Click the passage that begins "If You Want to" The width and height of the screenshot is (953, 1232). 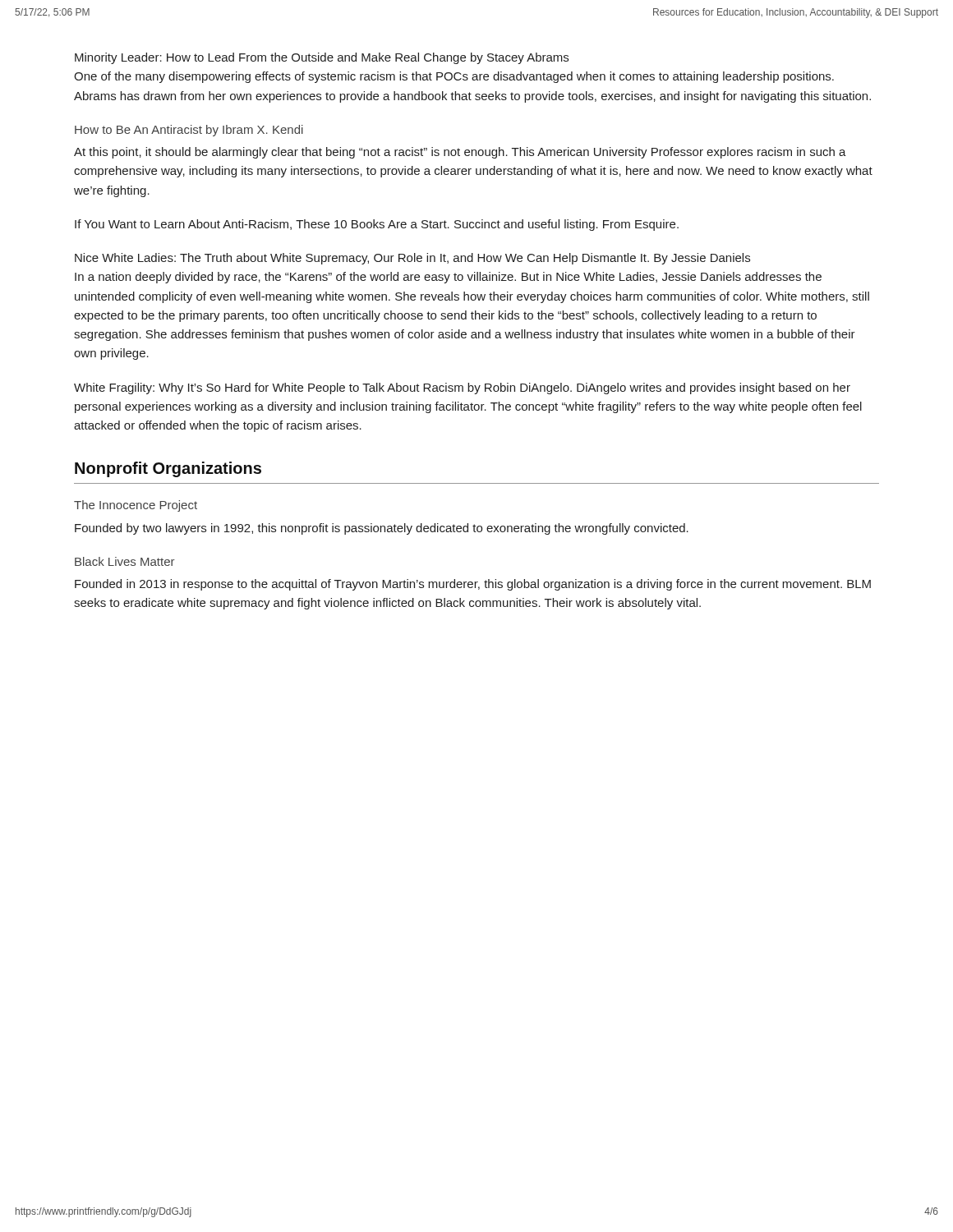click(377, 224)
